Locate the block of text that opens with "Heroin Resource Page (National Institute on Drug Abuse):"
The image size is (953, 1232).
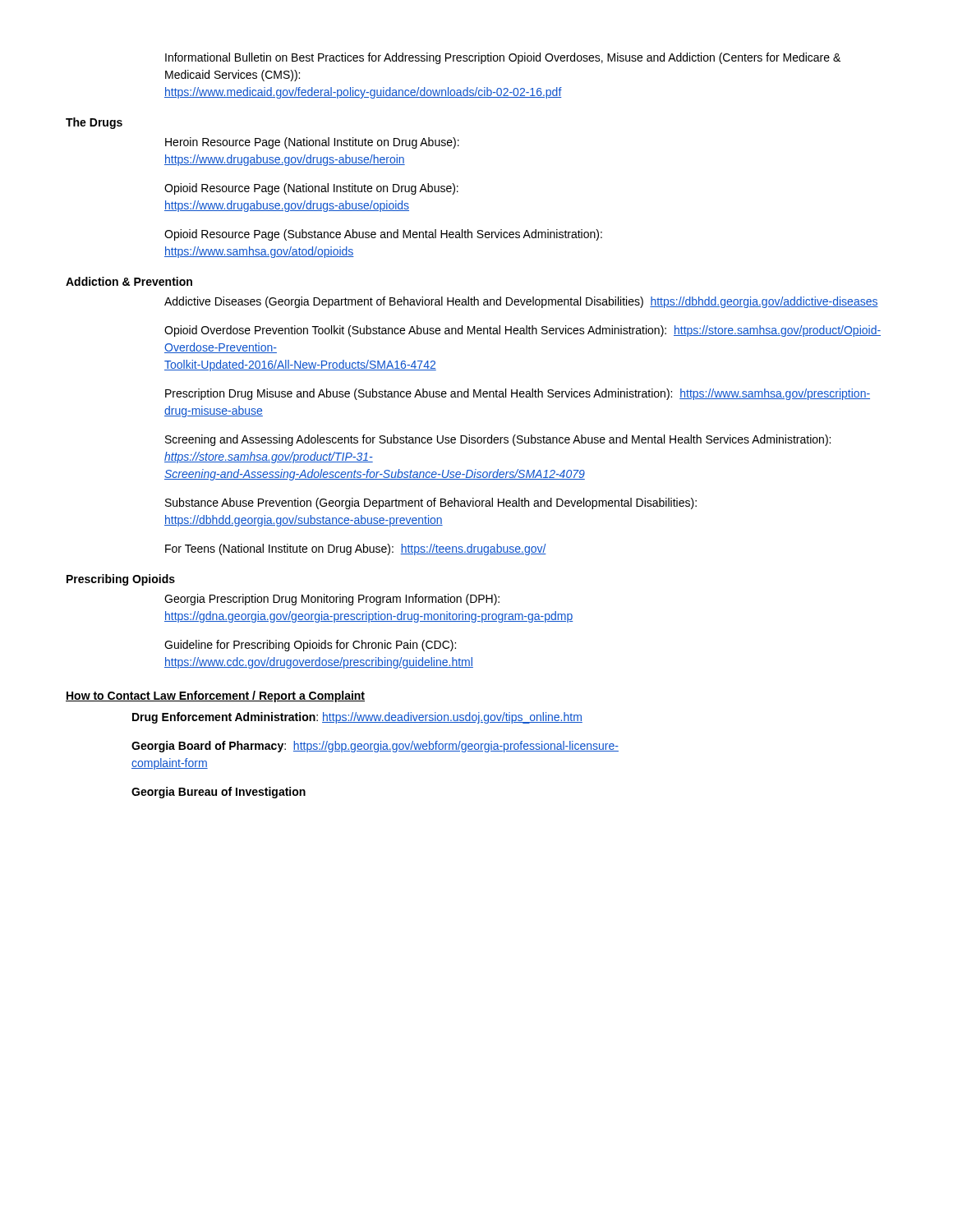coord(312,151)
